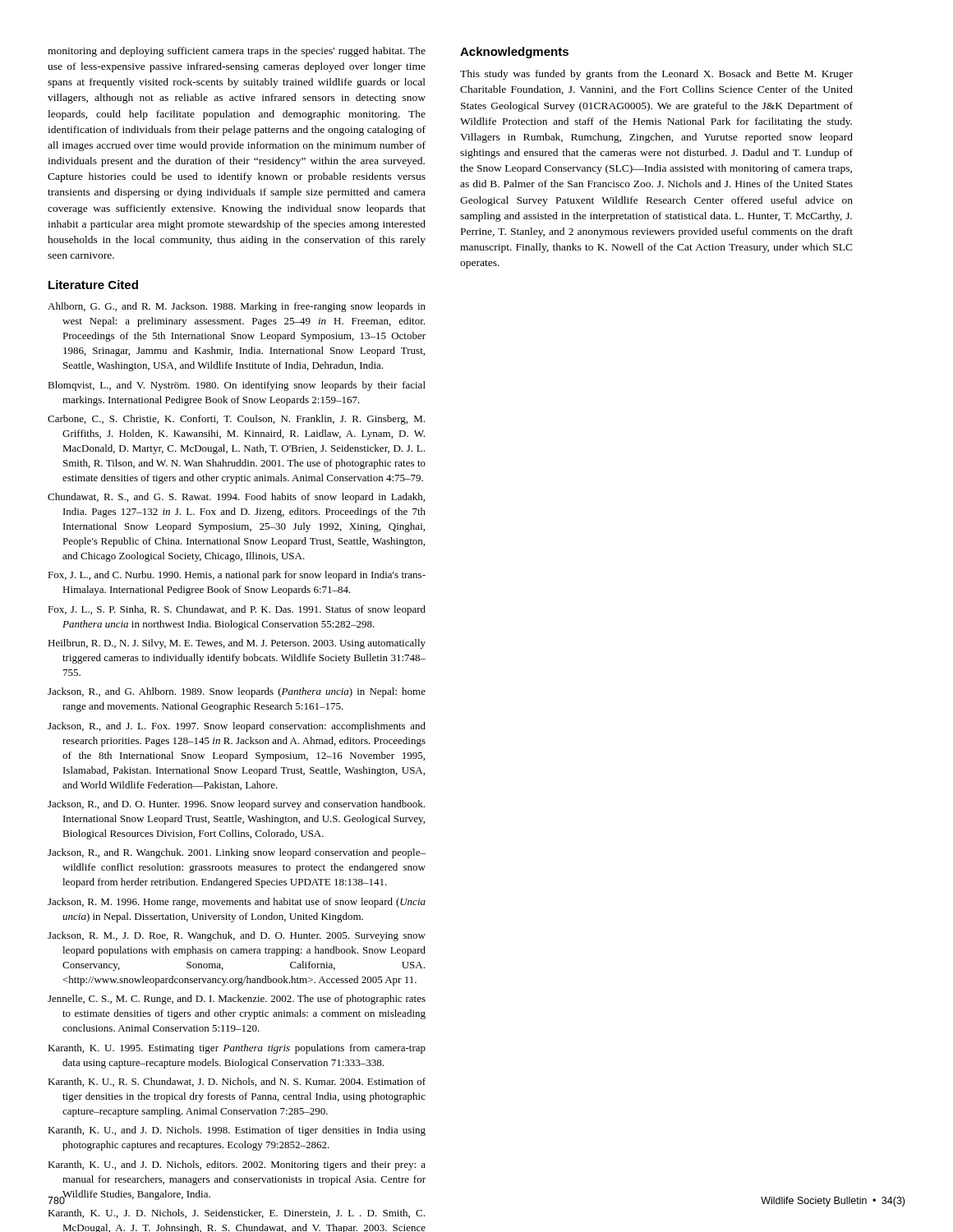Find the block on this page that starts "Jackson, R., and G. Ahlborn."
Screen dimensions: 1232x953
pos(237,699)
